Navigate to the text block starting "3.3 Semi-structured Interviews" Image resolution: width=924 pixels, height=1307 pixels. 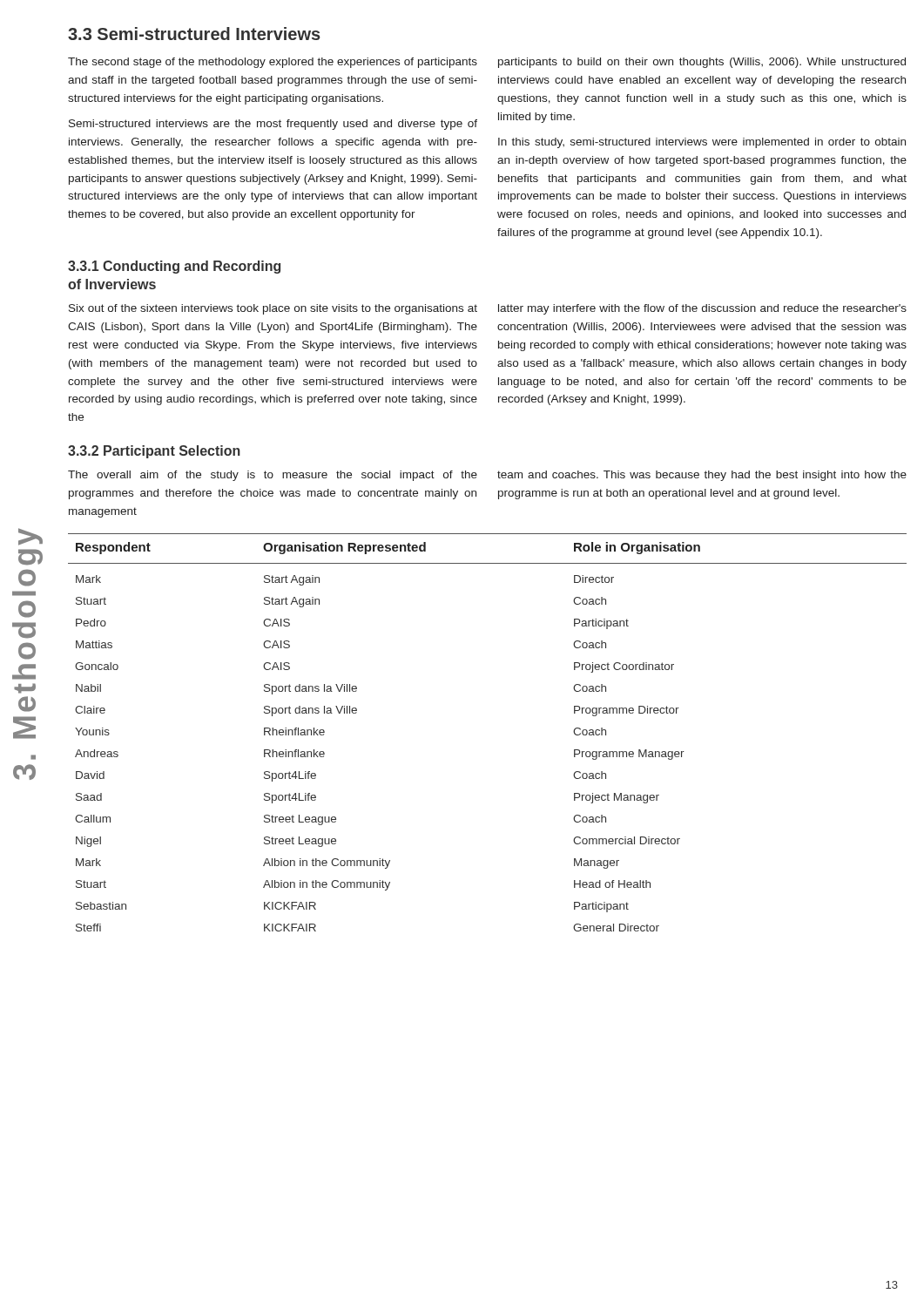(194, 34)
